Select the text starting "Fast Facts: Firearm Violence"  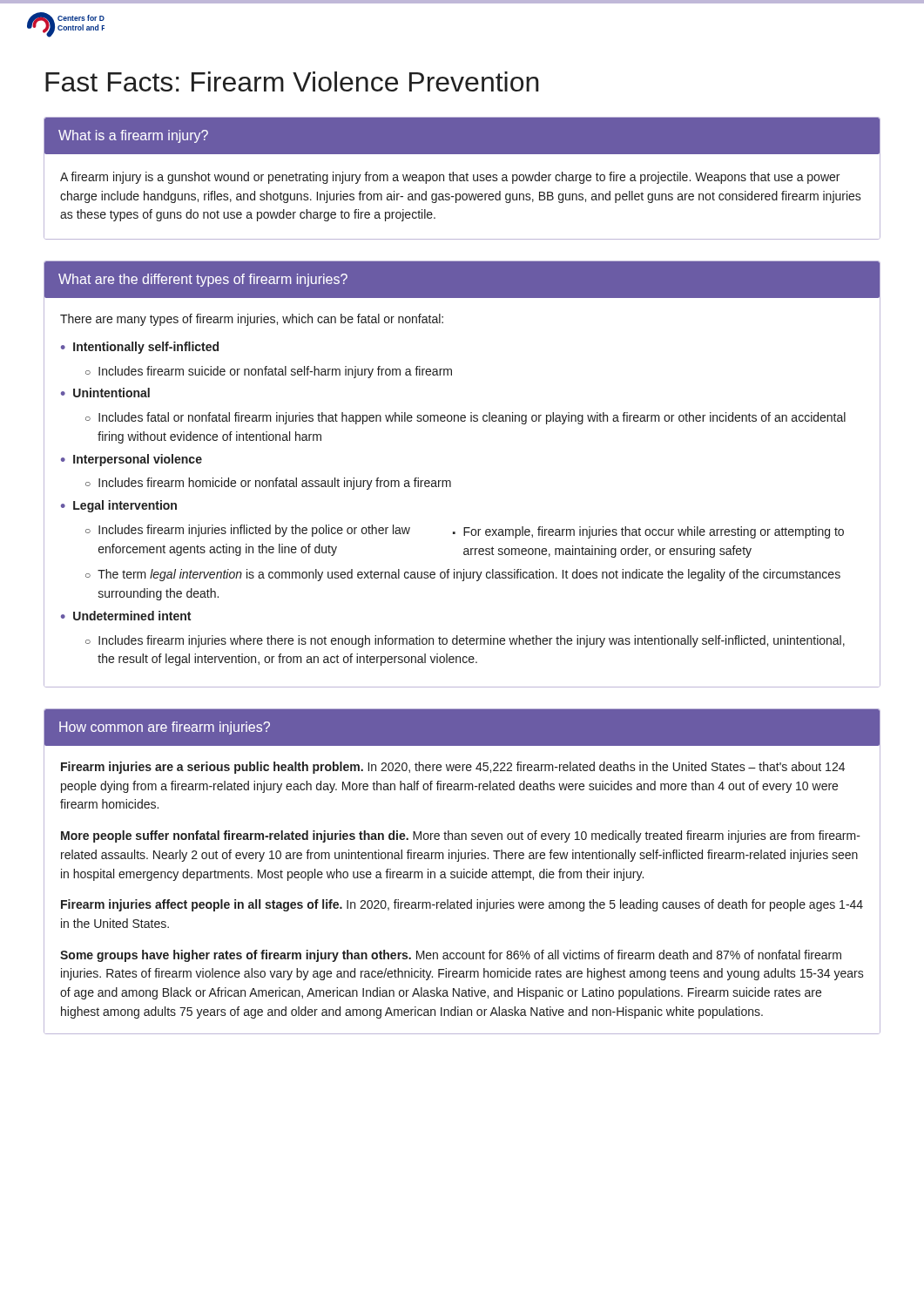[462, 82]
